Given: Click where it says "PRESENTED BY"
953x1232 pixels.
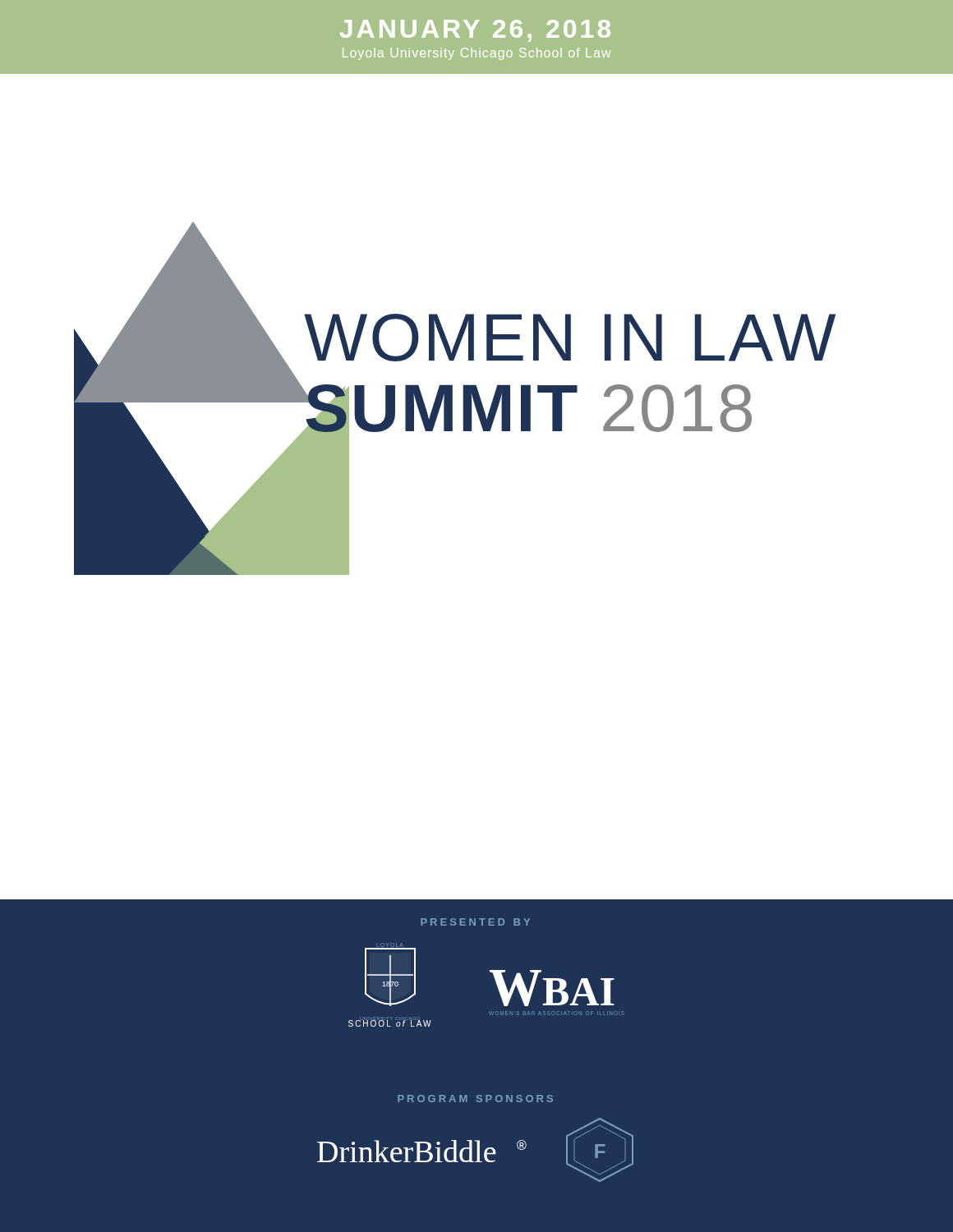Looking at the screenshot, I should (476, 922).
